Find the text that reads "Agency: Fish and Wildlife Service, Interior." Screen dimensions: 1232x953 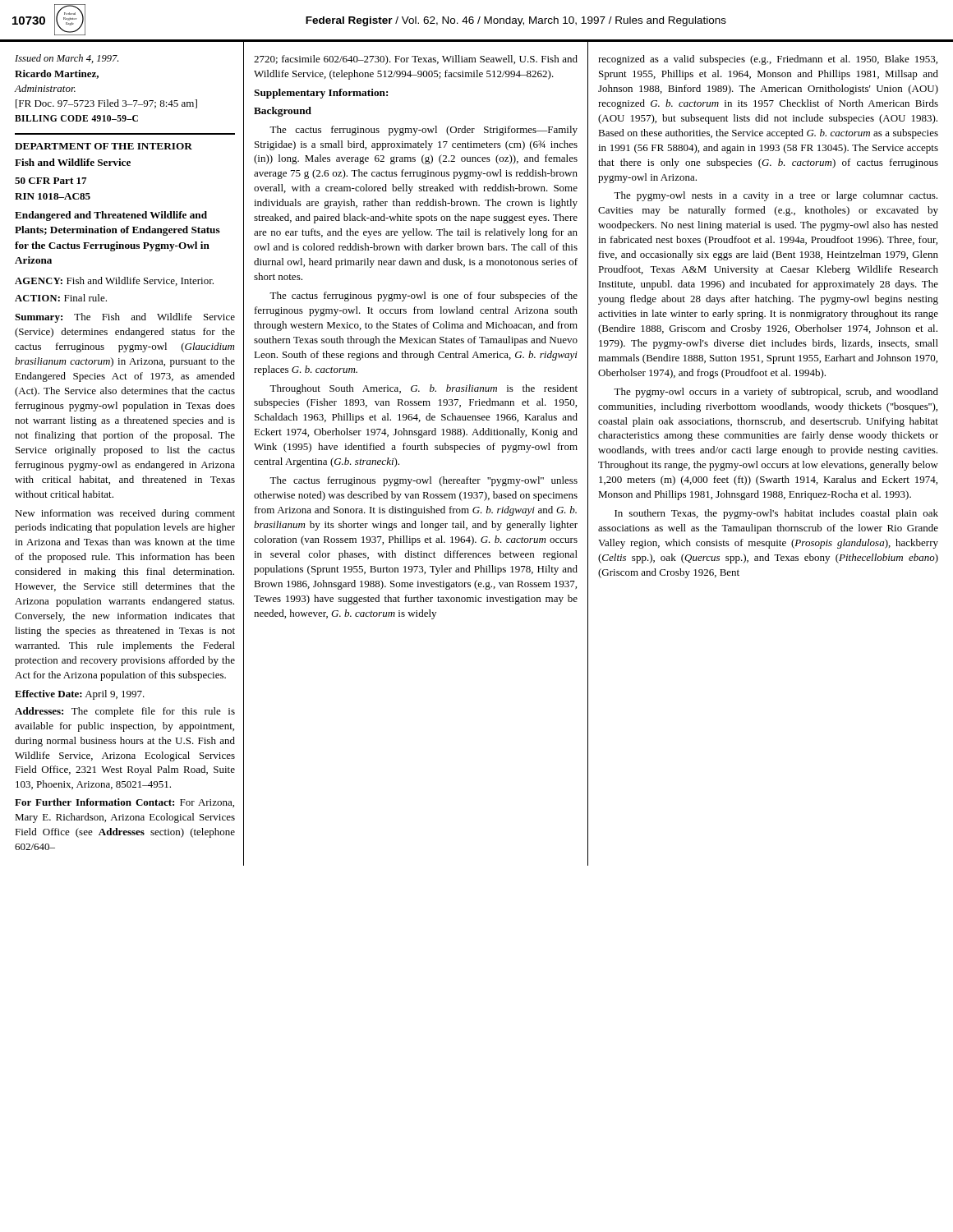coord(115,280)
